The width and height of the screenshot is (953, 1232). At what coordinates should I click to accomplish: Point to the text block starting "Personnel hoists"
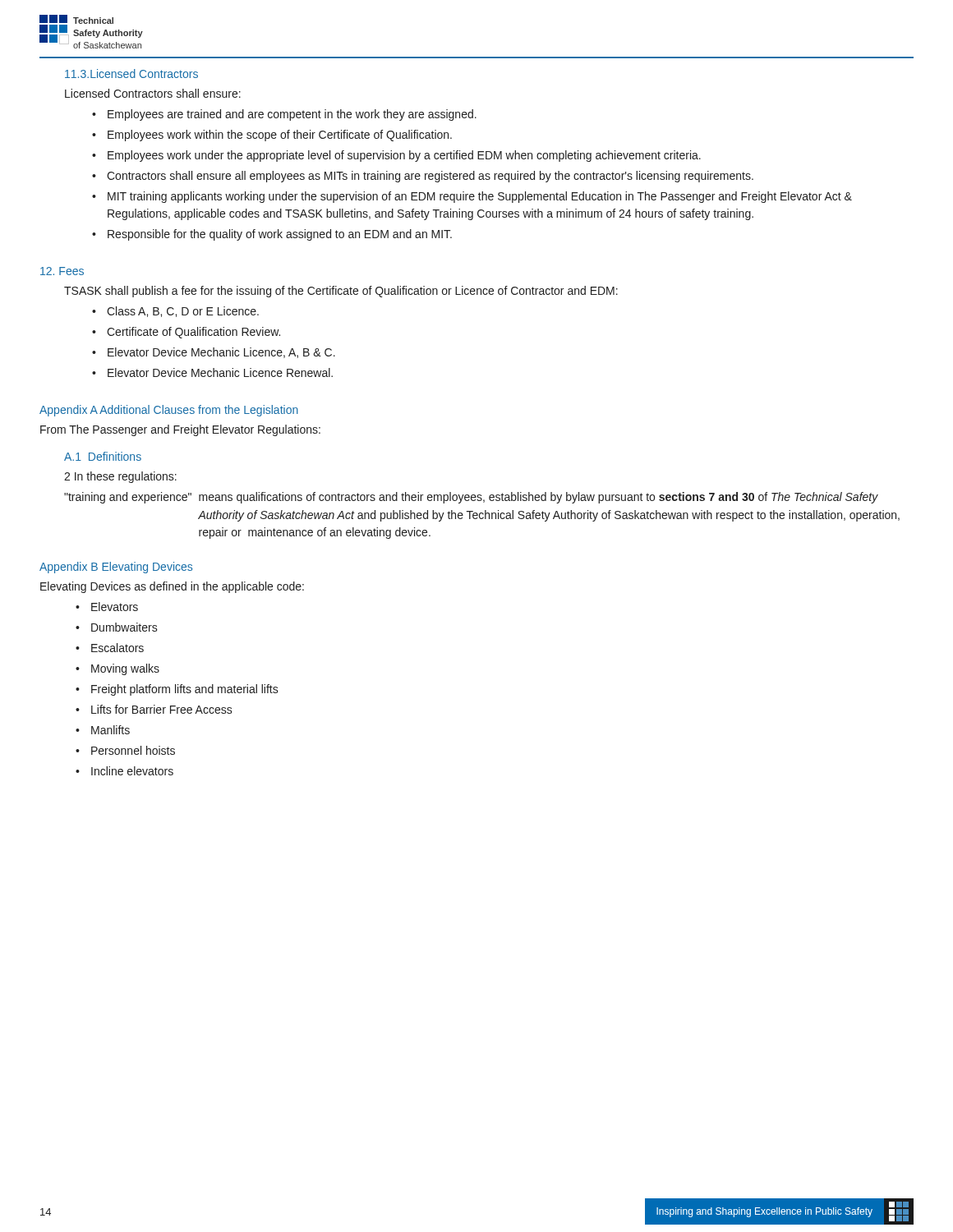(133, 751)
